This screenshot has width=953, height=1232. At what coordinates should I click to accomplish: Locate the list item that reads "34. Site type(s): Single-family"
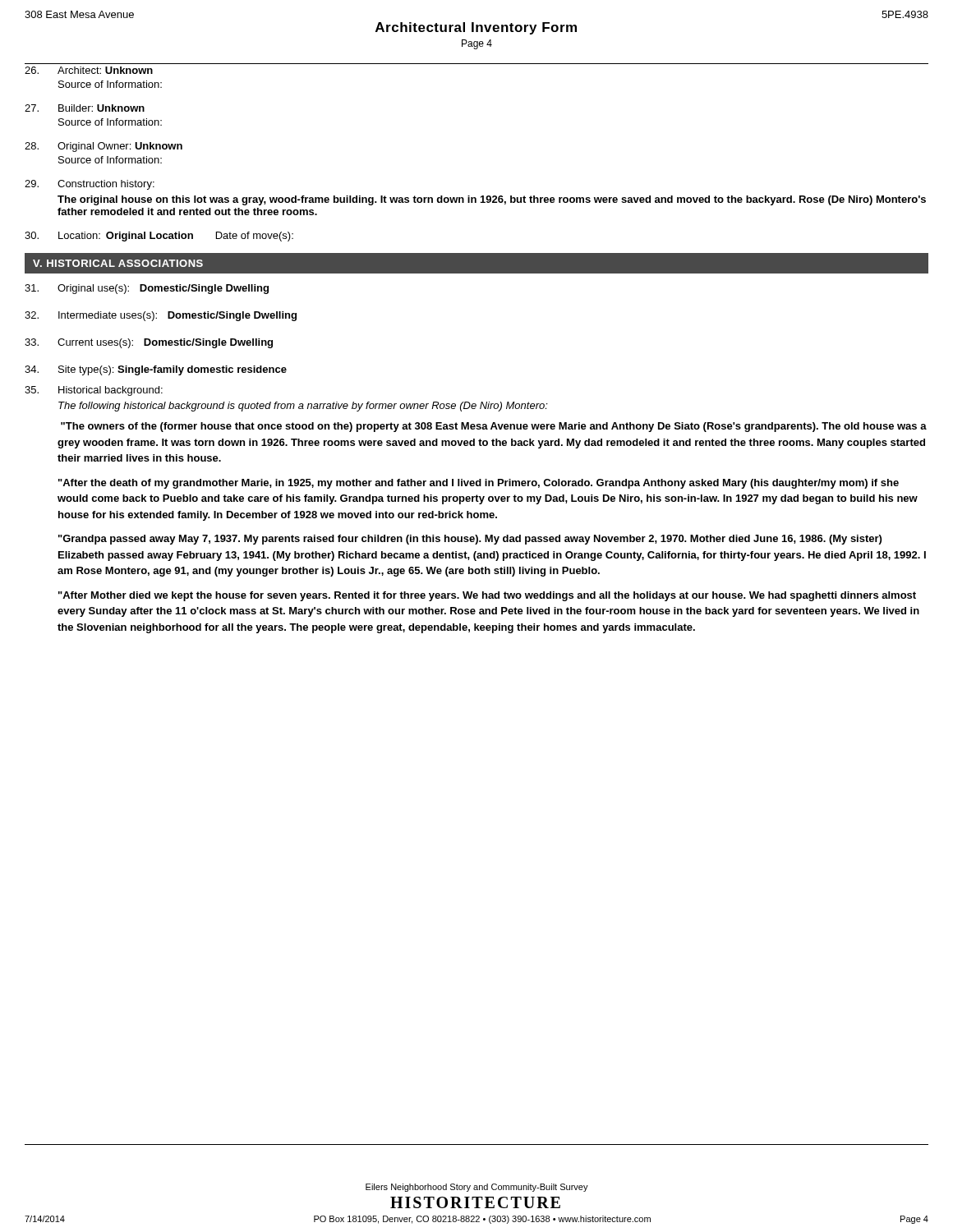pos(156,370)
